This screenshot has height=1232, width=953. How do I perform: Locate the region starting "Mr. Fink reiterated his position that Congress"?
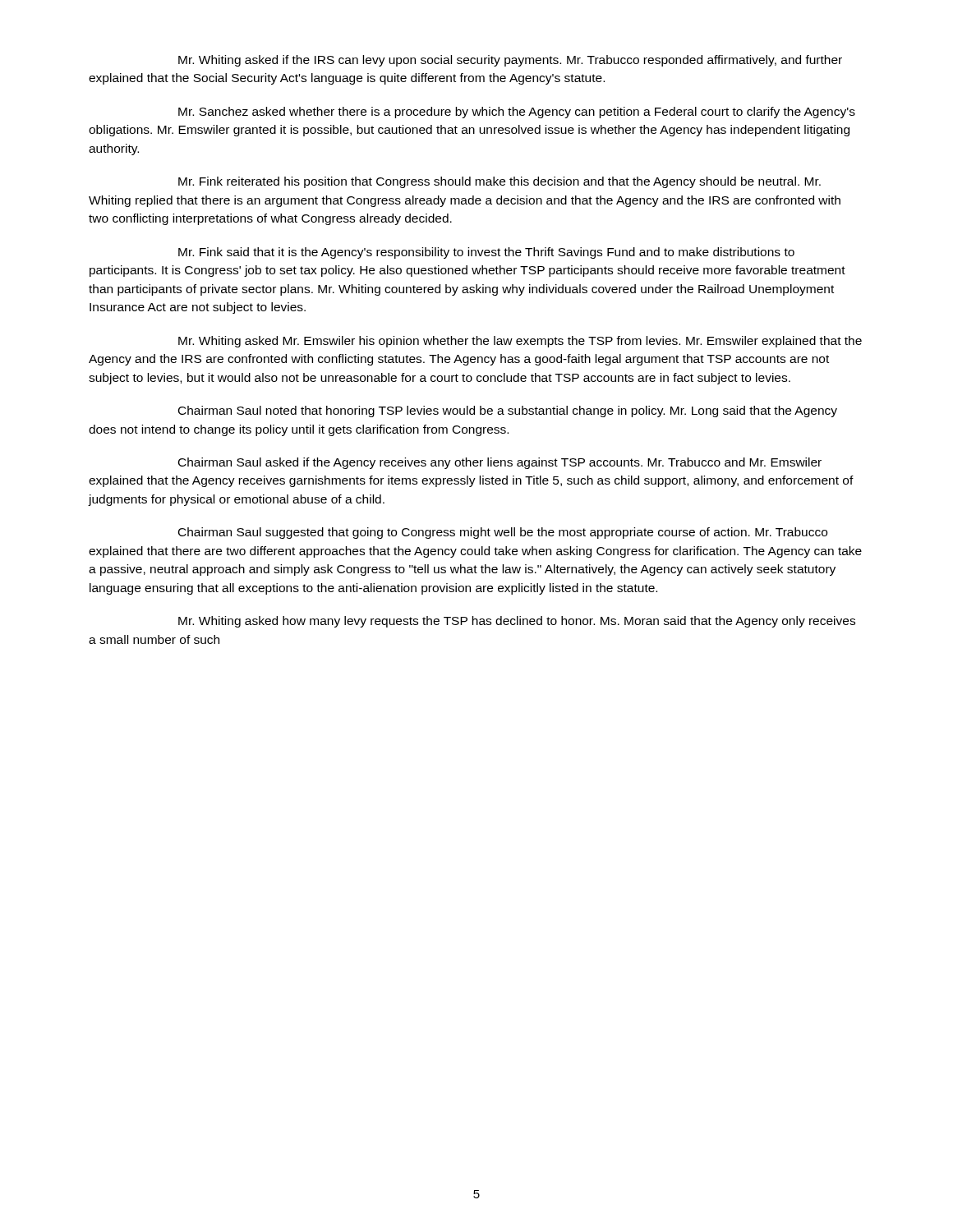click(x=465, y=200)
